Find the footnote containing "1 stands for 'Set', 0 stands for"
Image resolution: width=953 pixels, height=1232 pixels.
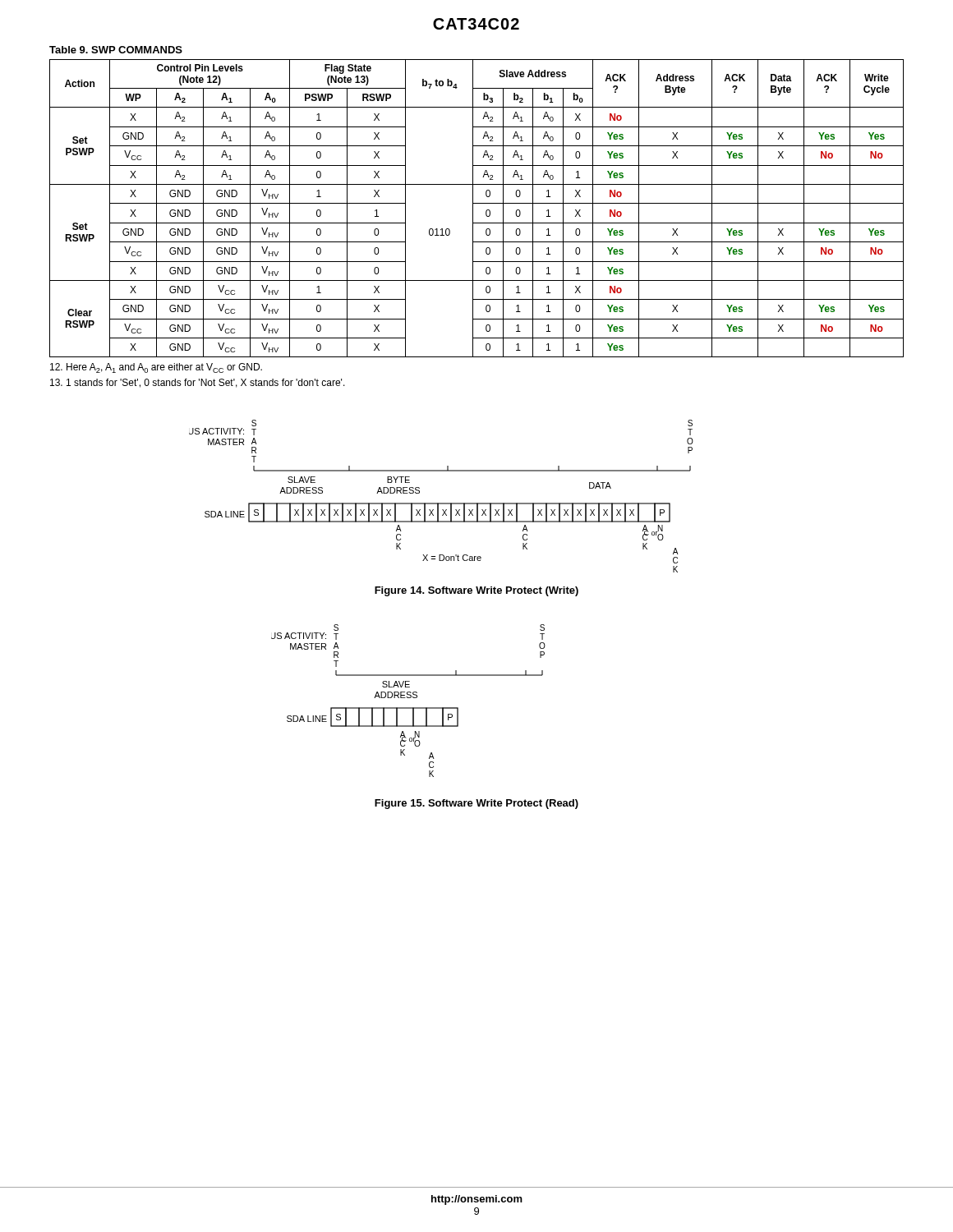pos(197,383)
